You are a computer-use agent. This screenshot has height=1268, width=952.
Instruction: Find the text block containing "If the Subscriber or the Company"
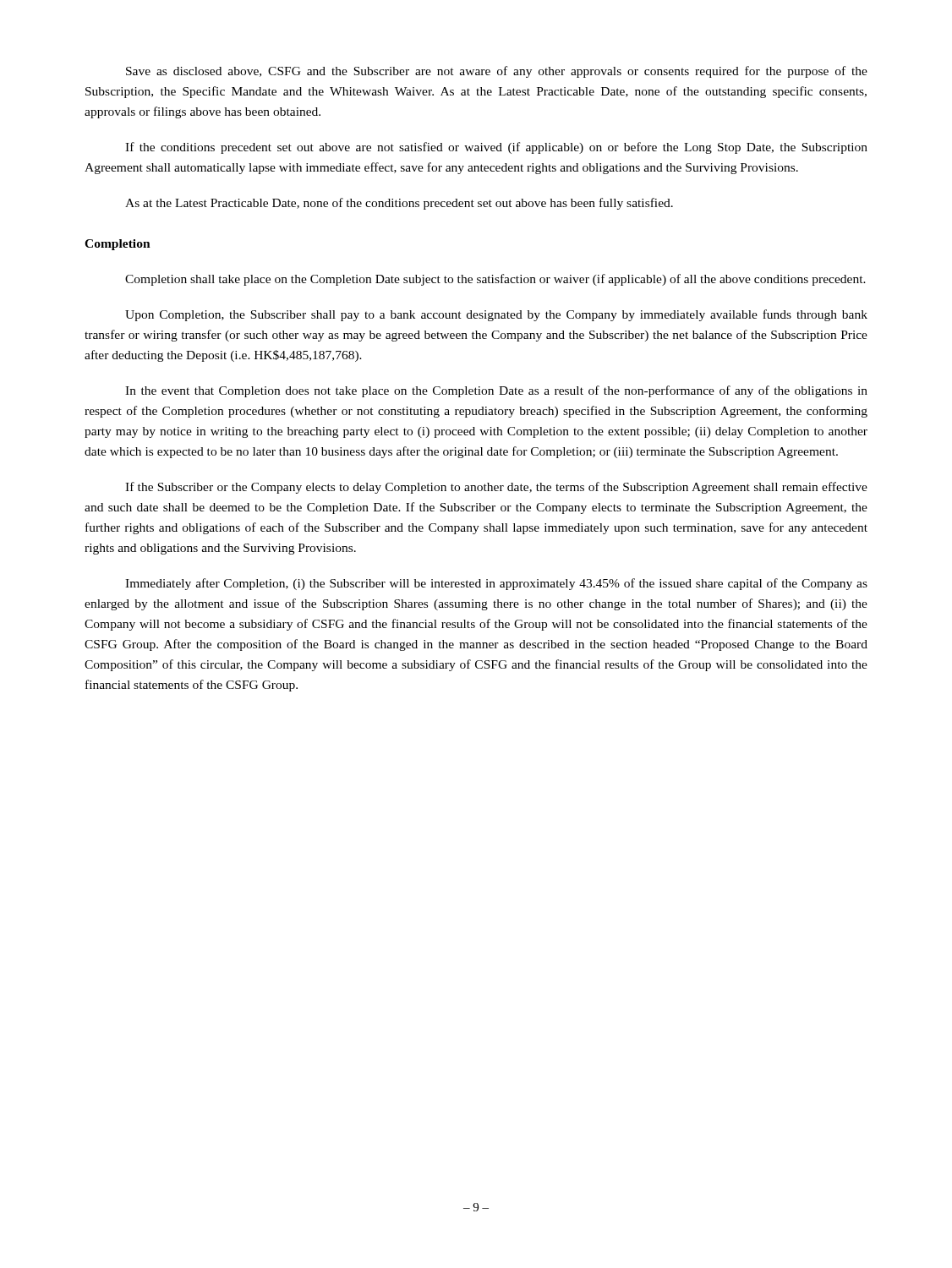click(x=476, y=517)
